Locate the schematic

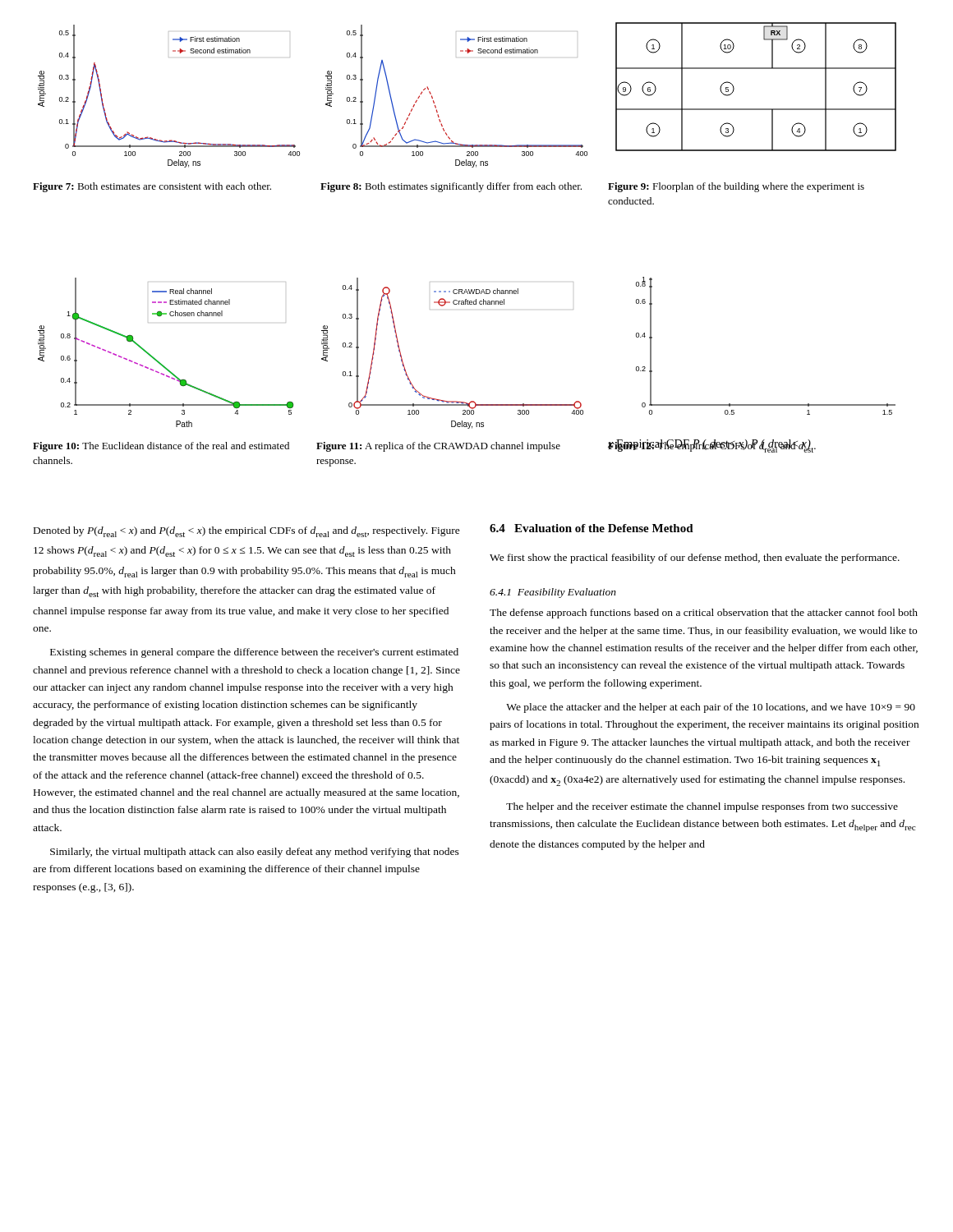click(756, 95)
